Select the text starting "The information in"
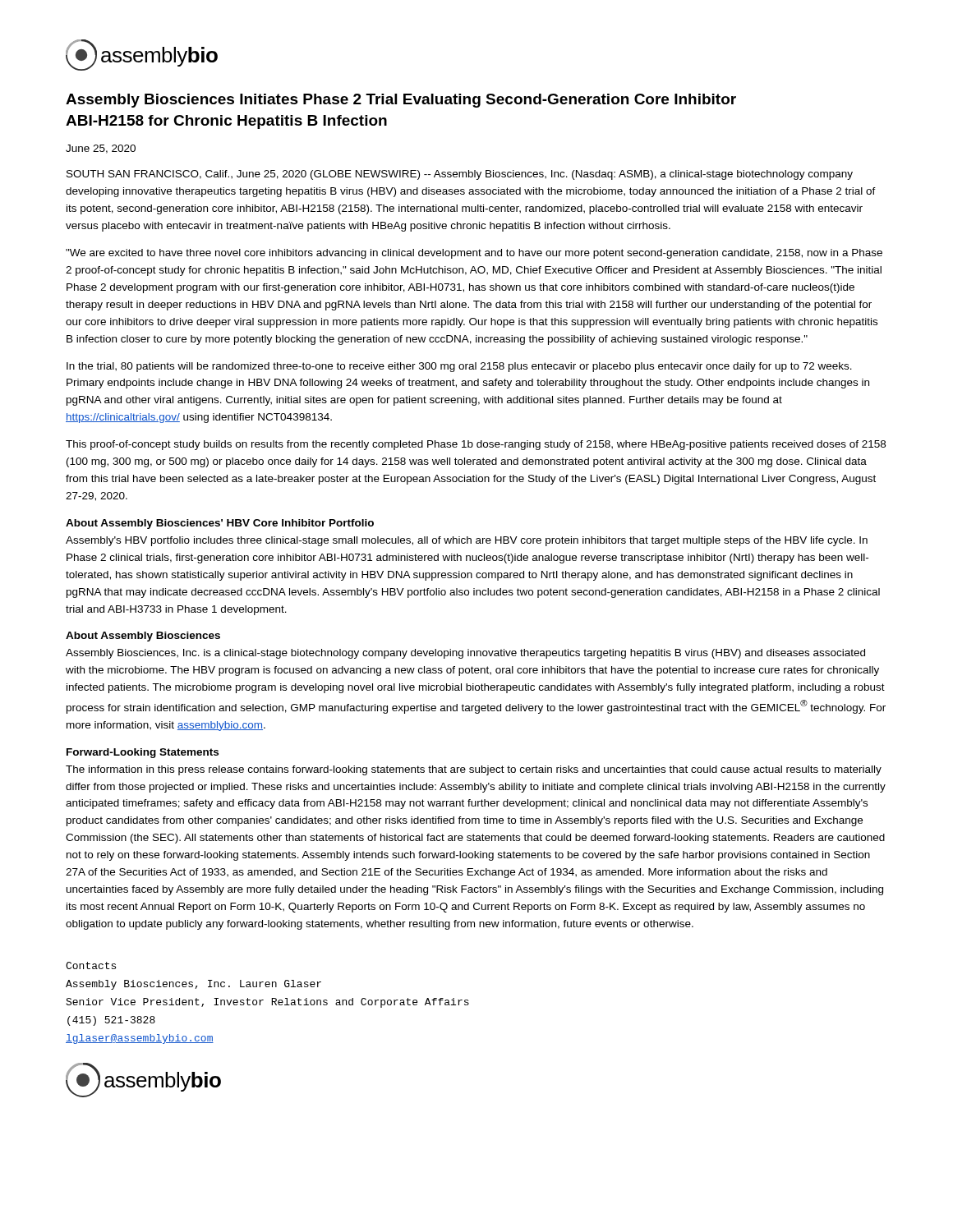Viewport: 953px width, 1232px height. pyautogui.click(x=476, y=847)
